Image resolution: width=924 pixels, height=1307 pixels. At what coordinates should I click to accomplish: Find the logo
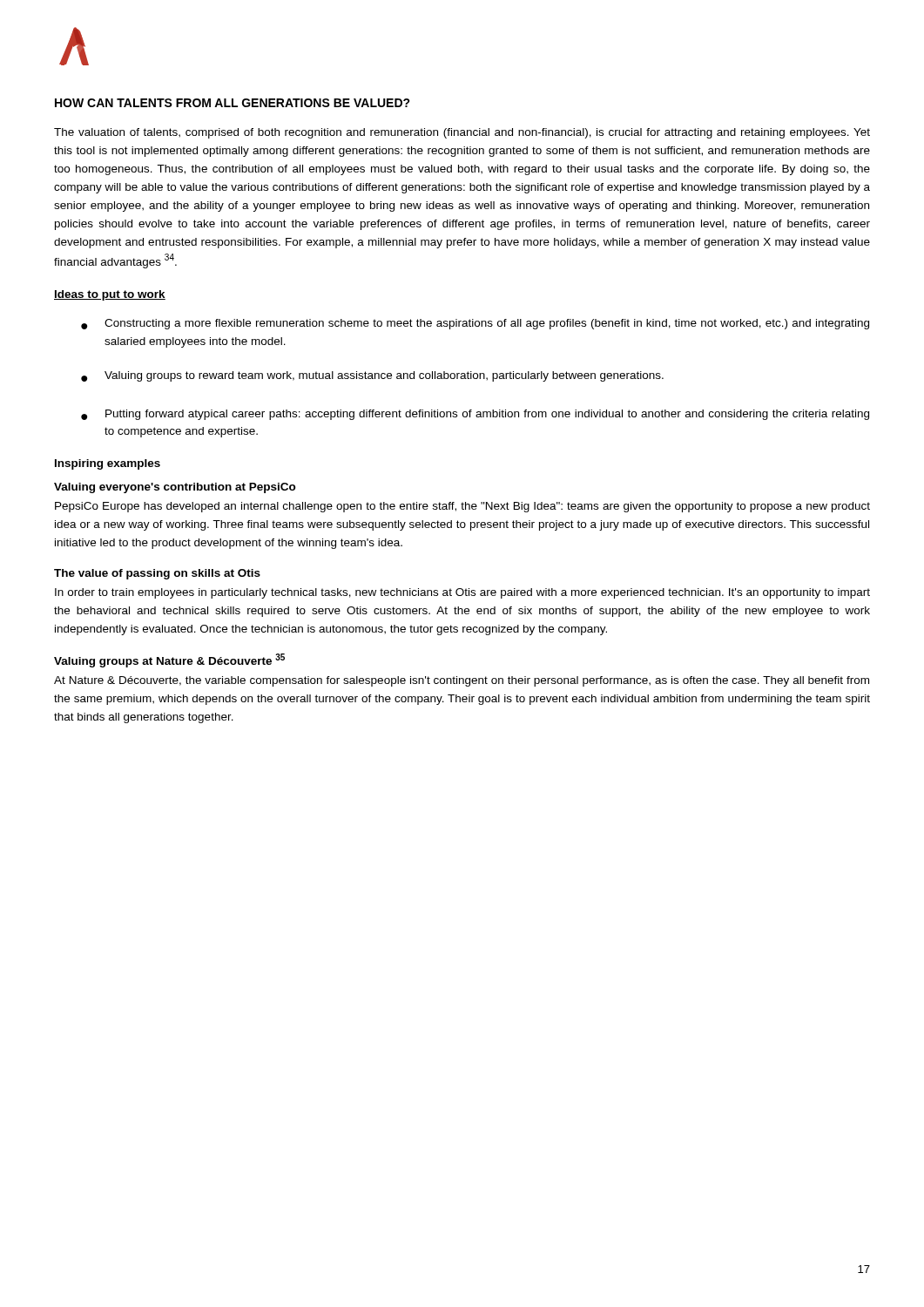click(77, 47)
